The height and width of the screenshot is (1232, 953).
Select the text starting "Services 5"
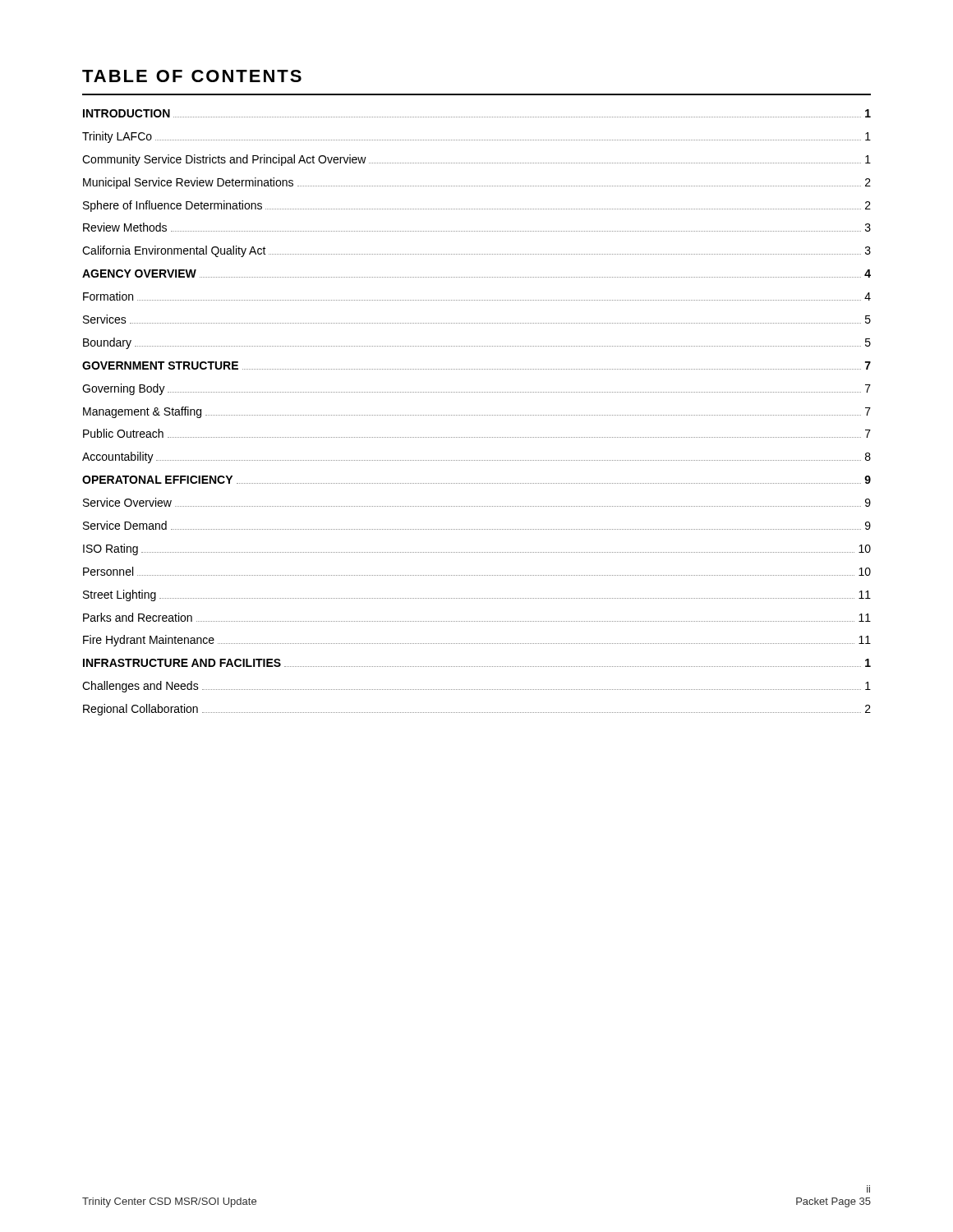[x=476, y=320]
